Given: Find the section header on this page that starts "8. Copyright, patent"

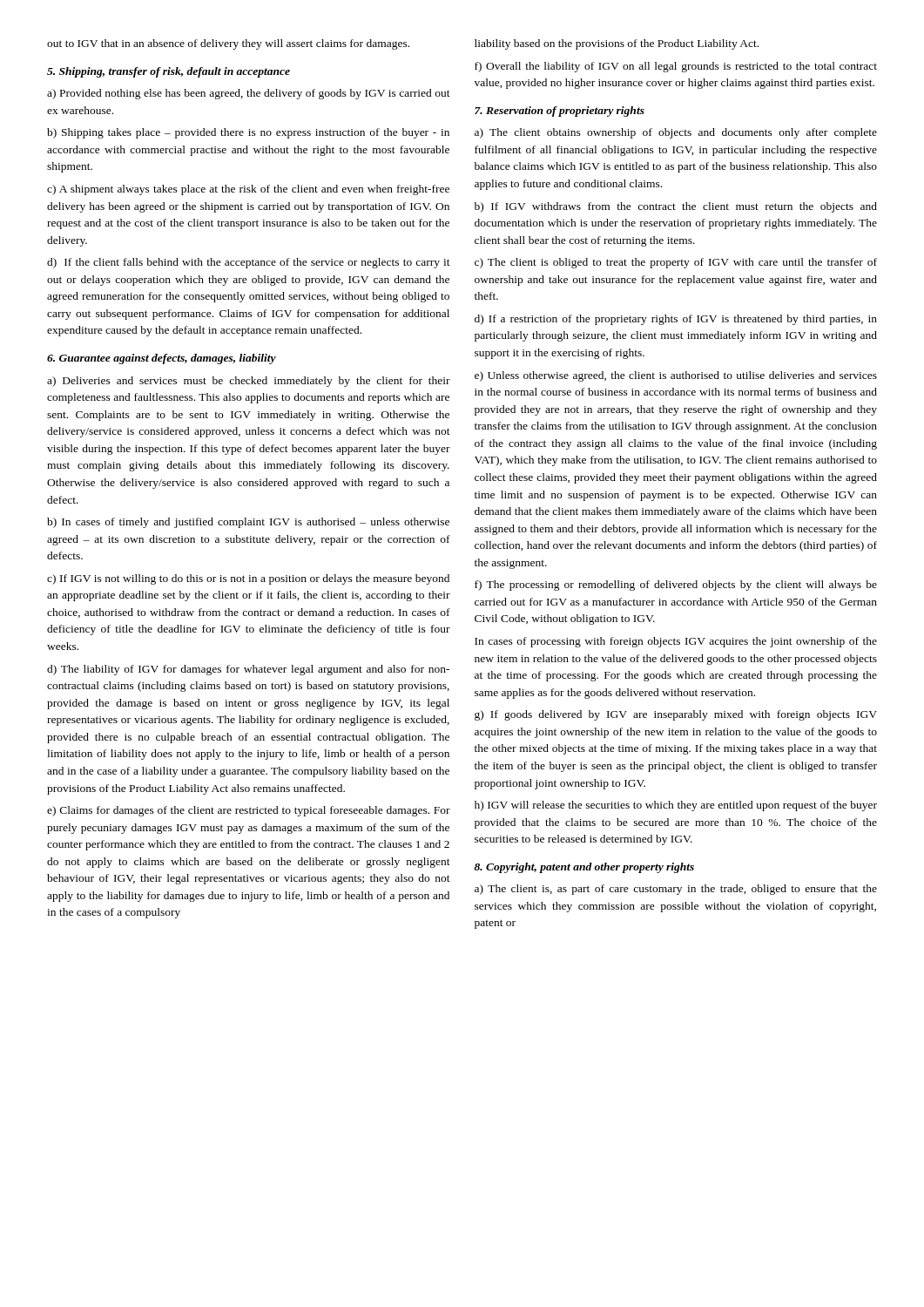Looking at the screenshot, I should click(676, 867).
